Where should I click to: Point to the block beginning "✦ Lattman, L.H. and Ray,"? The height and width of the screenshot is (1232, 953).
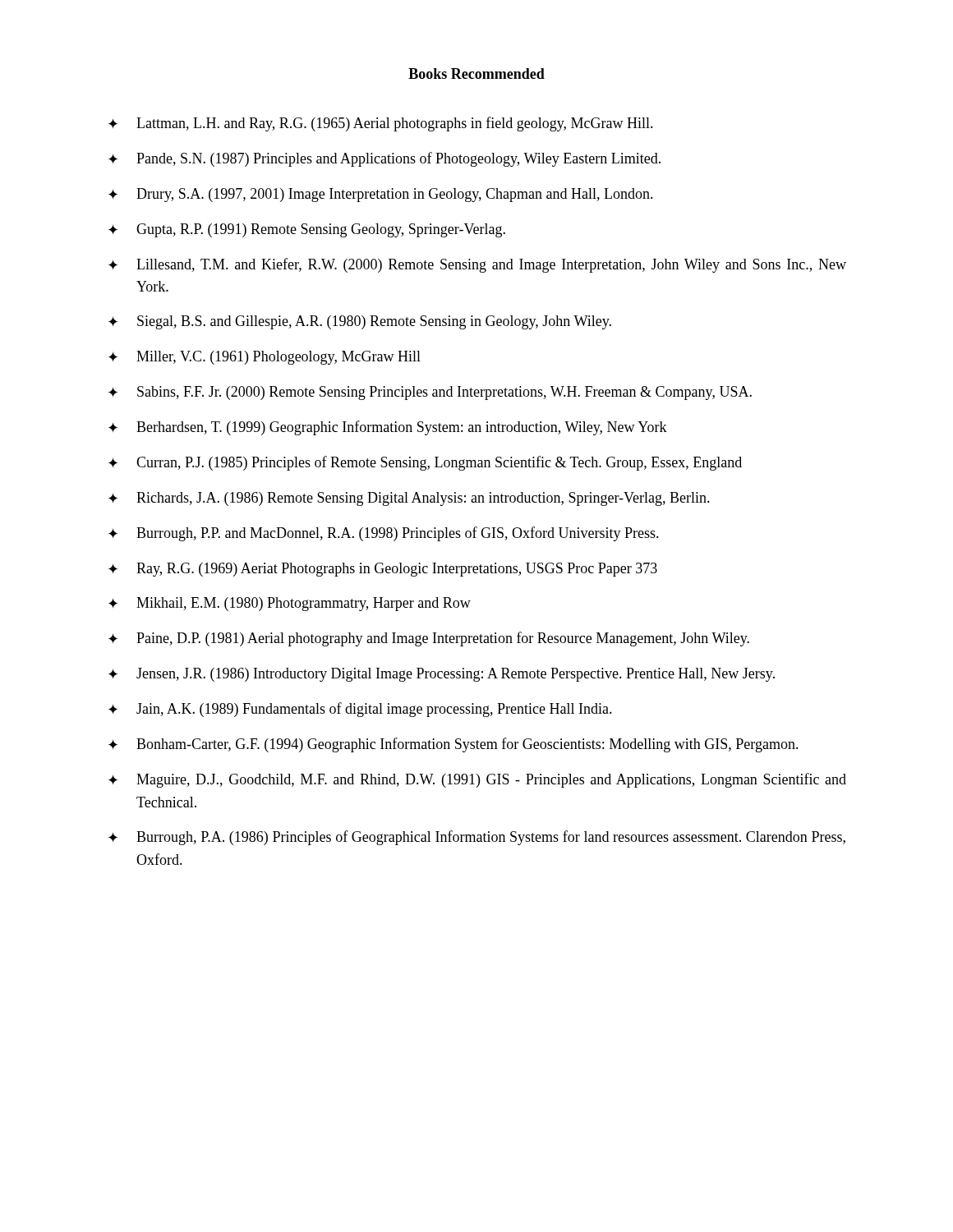[x=476, y=124]
